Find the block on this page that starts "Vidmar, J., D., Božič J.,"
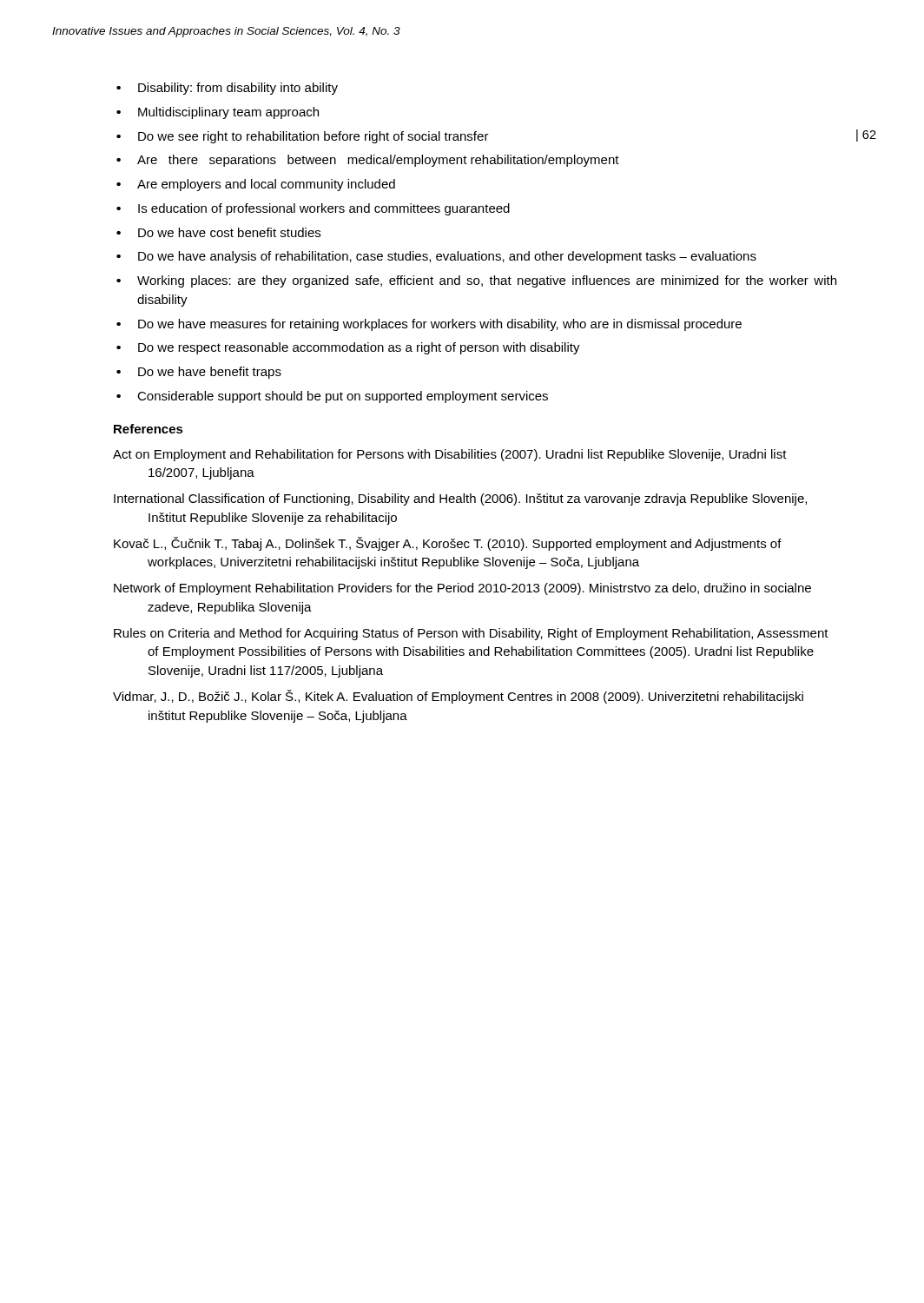 458,705
